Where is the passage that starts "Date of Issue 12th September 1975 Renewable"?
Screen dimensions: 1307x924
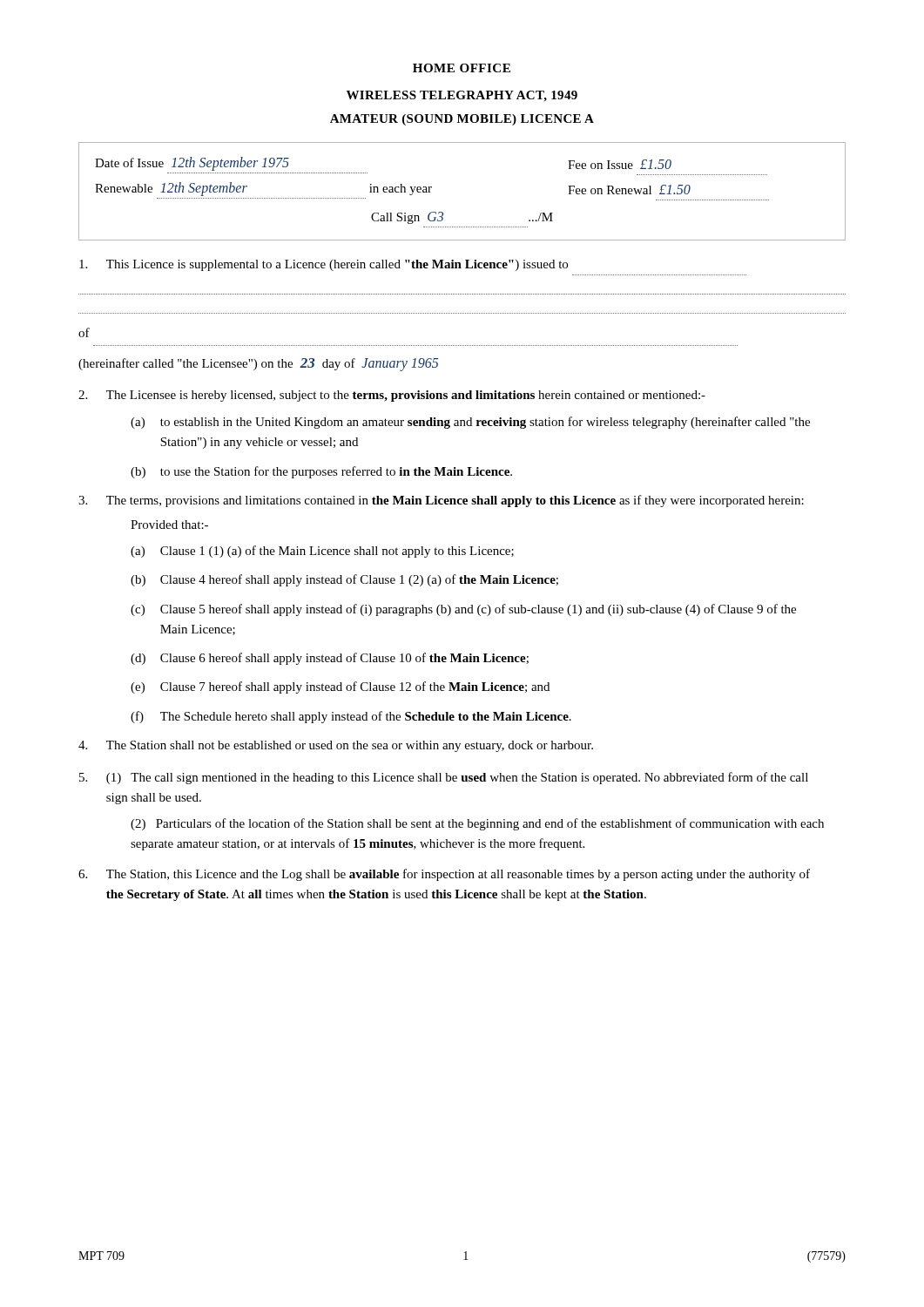pyautogui.click(x=432, y=192)
